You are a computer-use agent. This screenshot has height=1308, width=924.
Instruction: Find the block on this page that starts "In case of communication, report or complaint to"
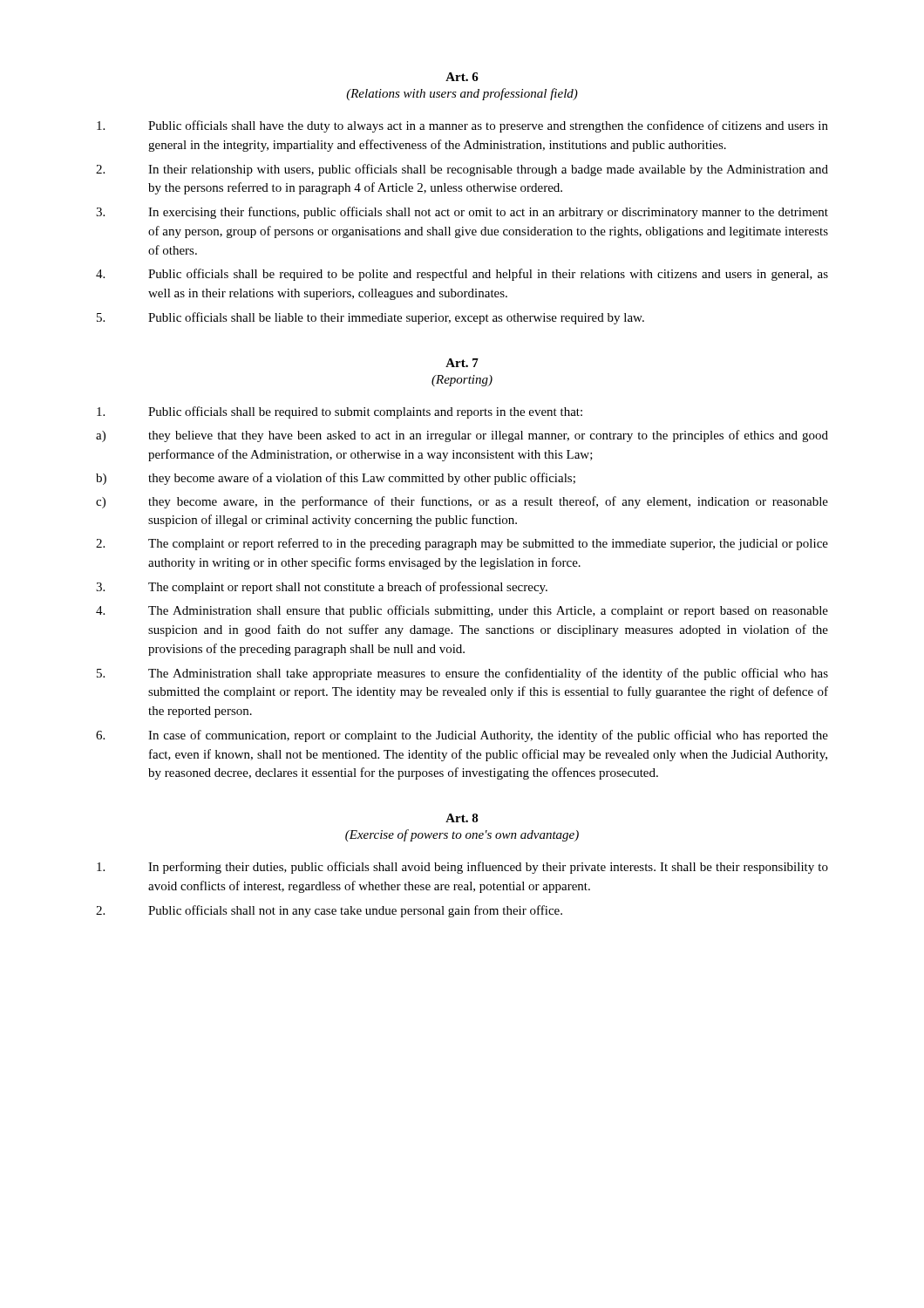(462, 755)
